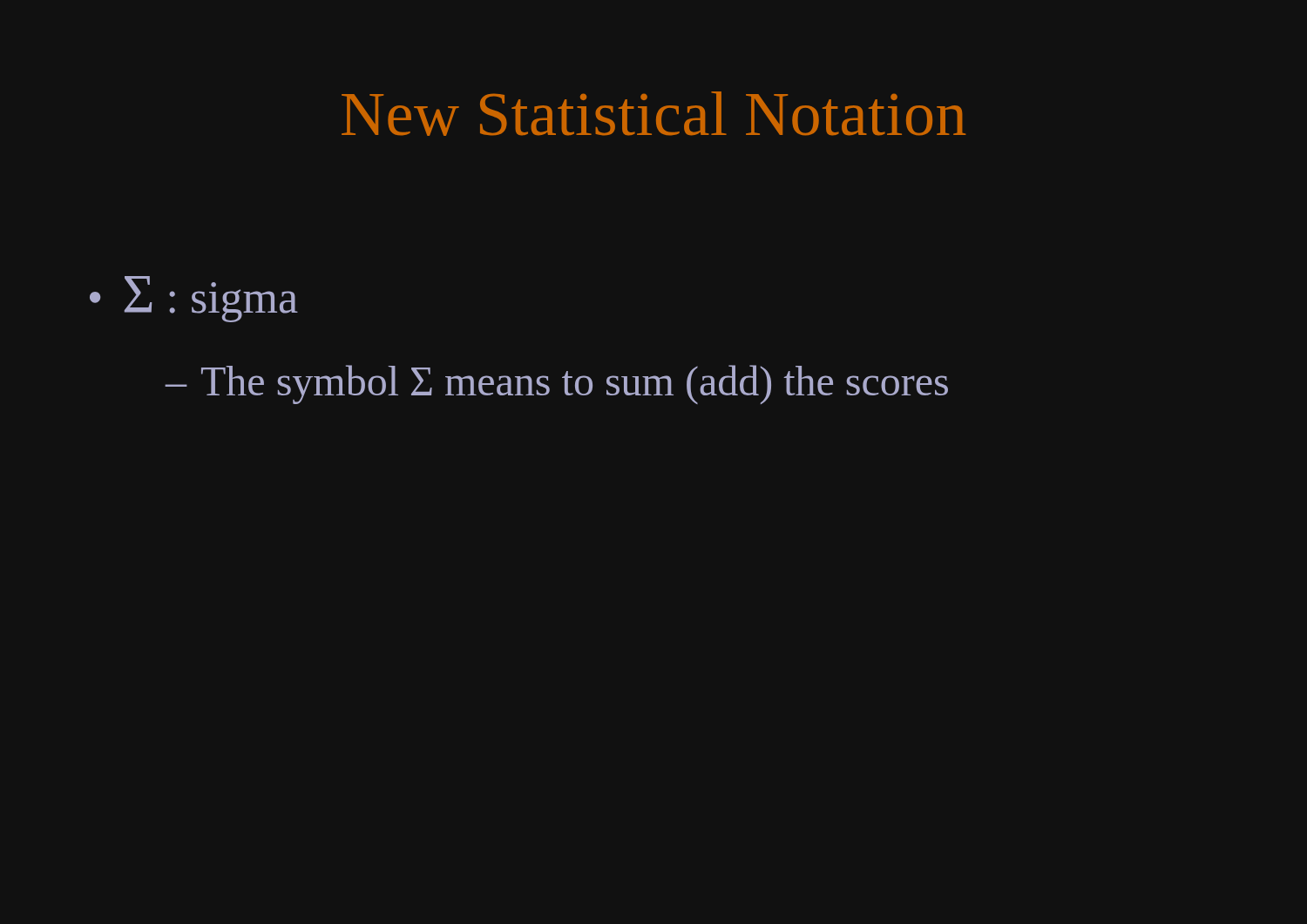1307x924 pixels.
Task: Select the list item with the text "• Σ : sigma"
Action: pyautogui.click(x=193, y=295)
